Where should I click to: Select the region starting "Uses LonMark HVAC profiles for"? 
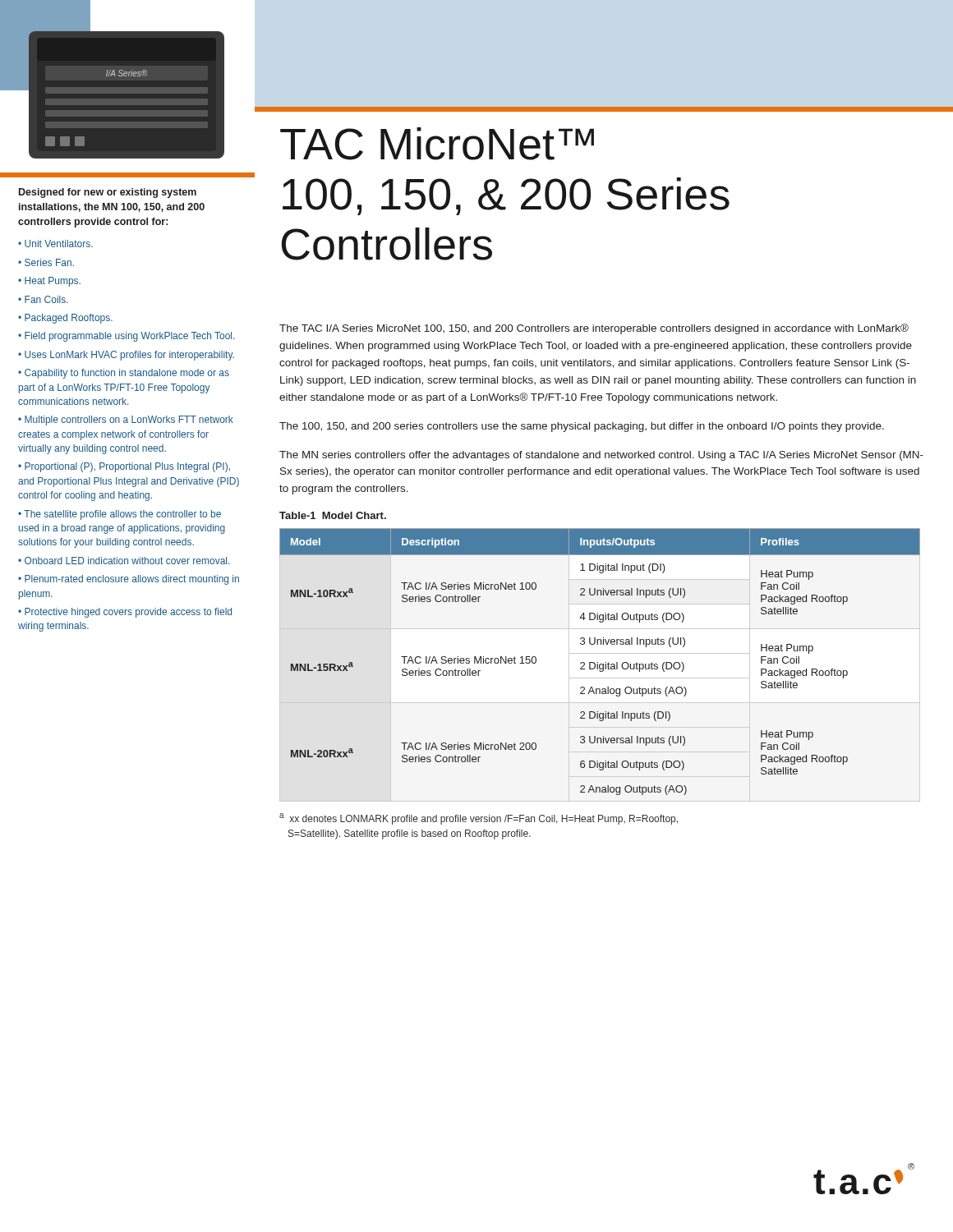(130, 355)
